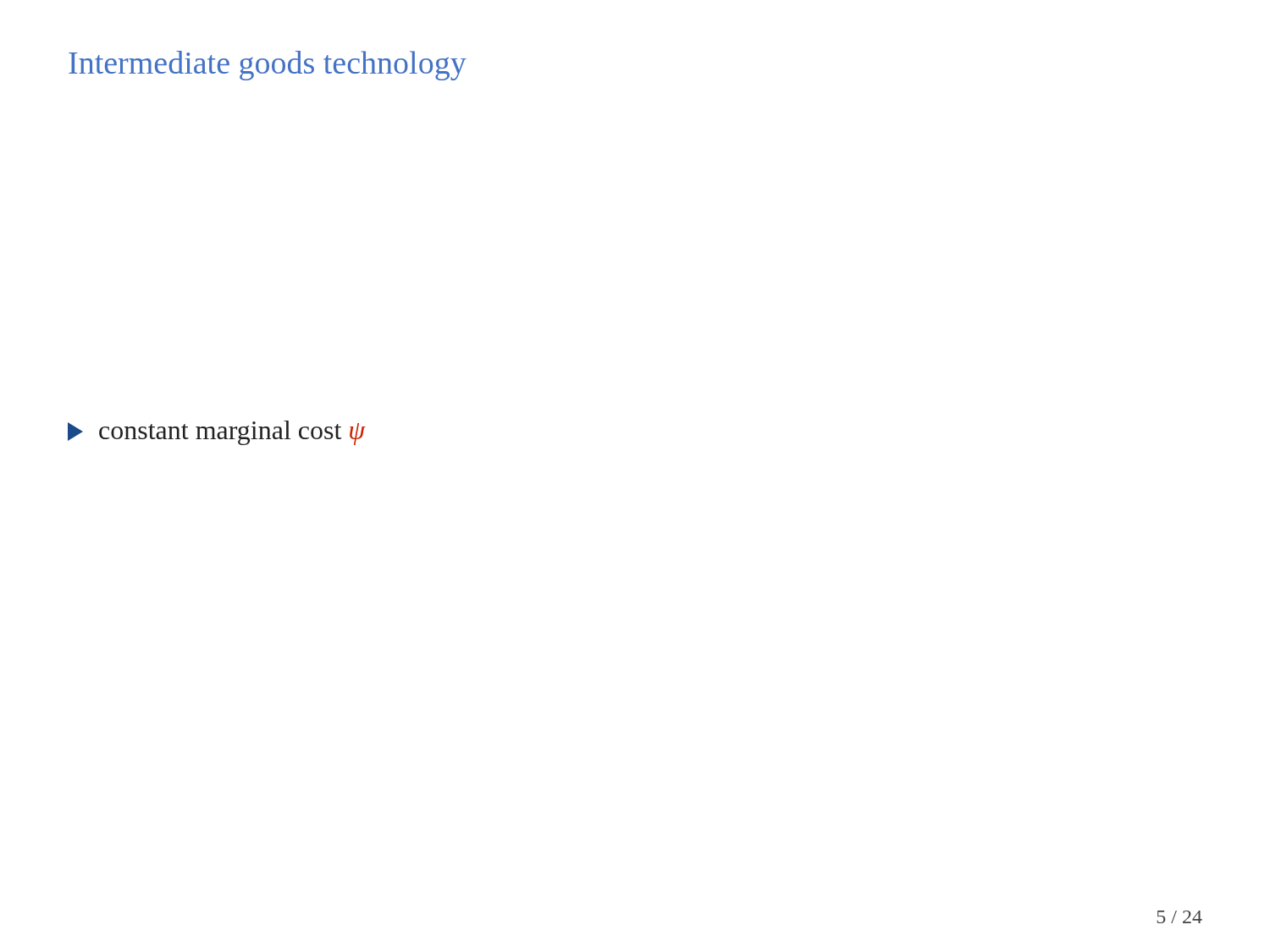1270x952 pixels.
Task: Locate the text "Intermediate goods technology"
Action: click(x=267, y=63)
